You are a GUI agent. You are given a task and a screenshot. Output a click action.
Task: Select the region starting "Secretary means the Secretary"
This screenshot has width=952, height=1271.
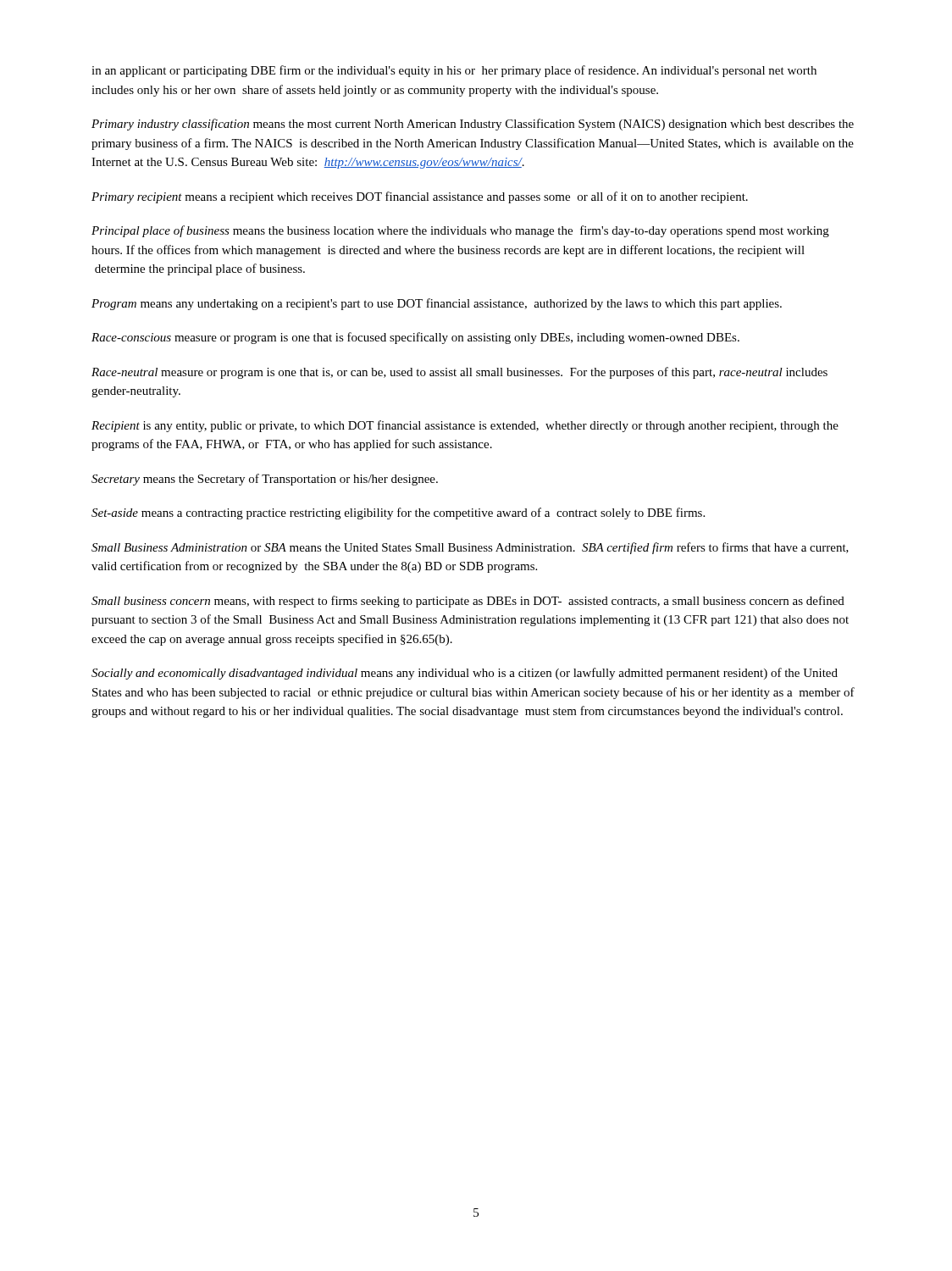265,478
